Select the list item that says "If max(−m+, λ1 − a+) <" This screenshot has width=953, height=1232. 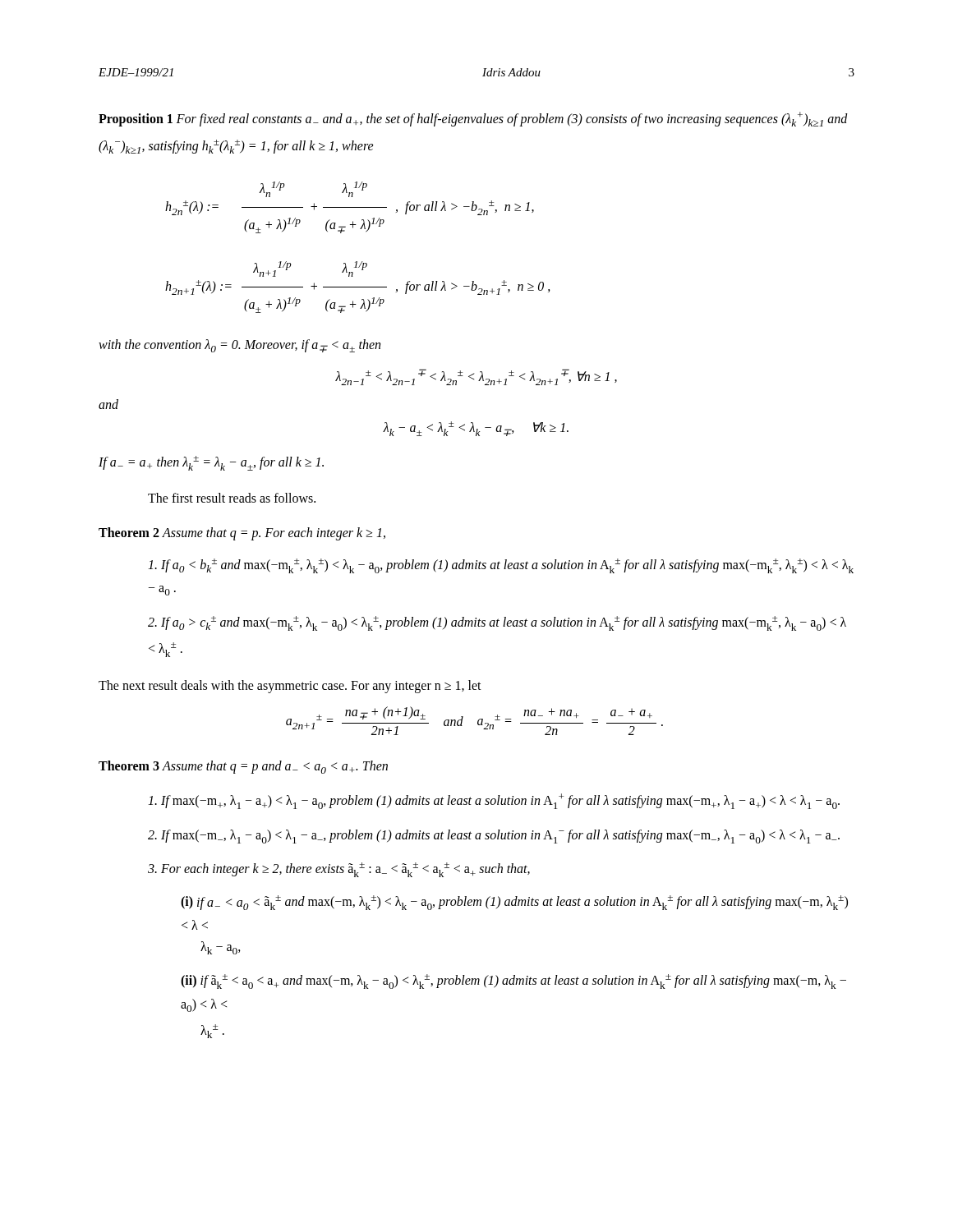(x=494, y=800)
